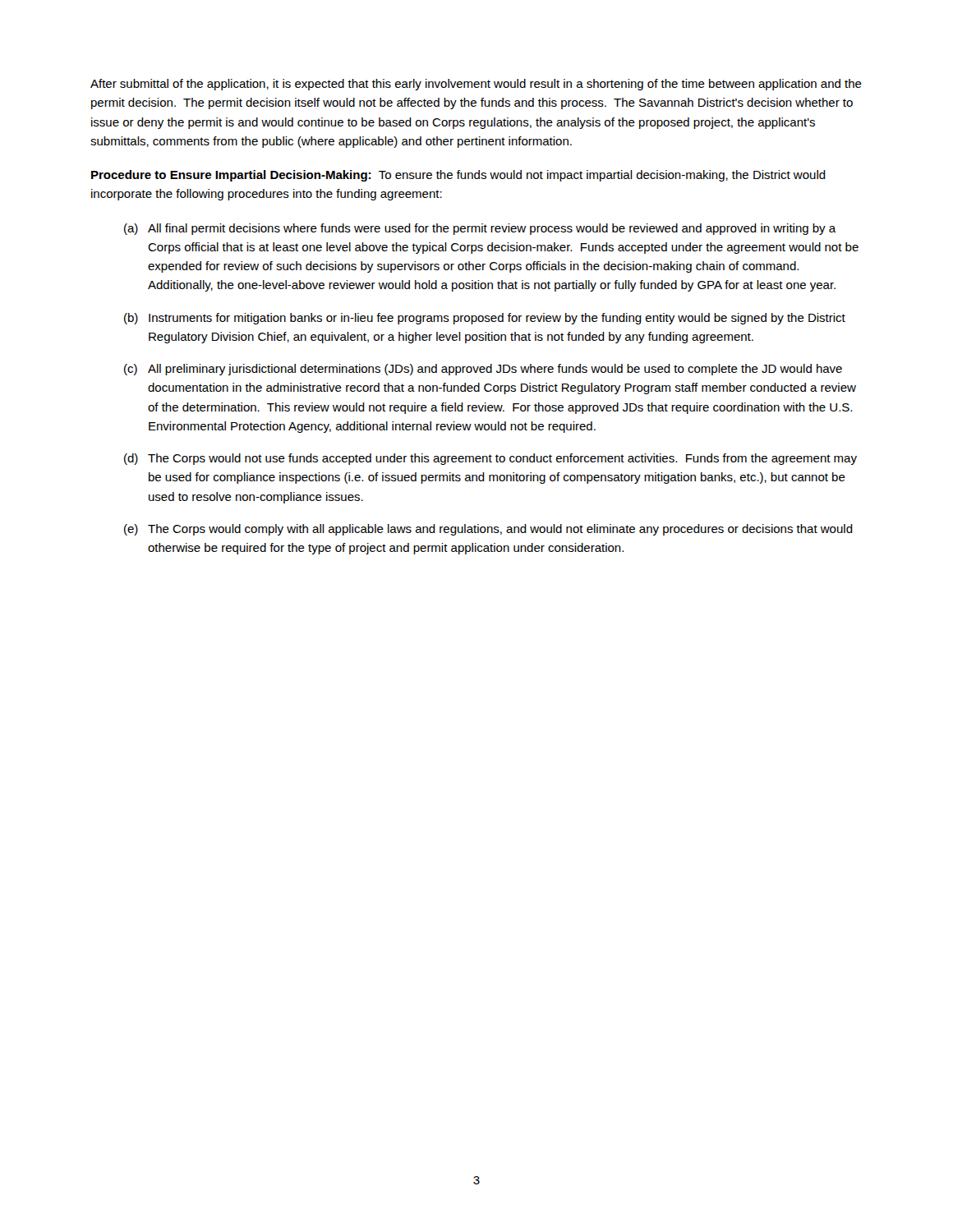Viewport: 953px width, 1232px height.
Task: Find the list item with the text "(b) Instruments for mitigation banks or"
Action: point(493,327)
